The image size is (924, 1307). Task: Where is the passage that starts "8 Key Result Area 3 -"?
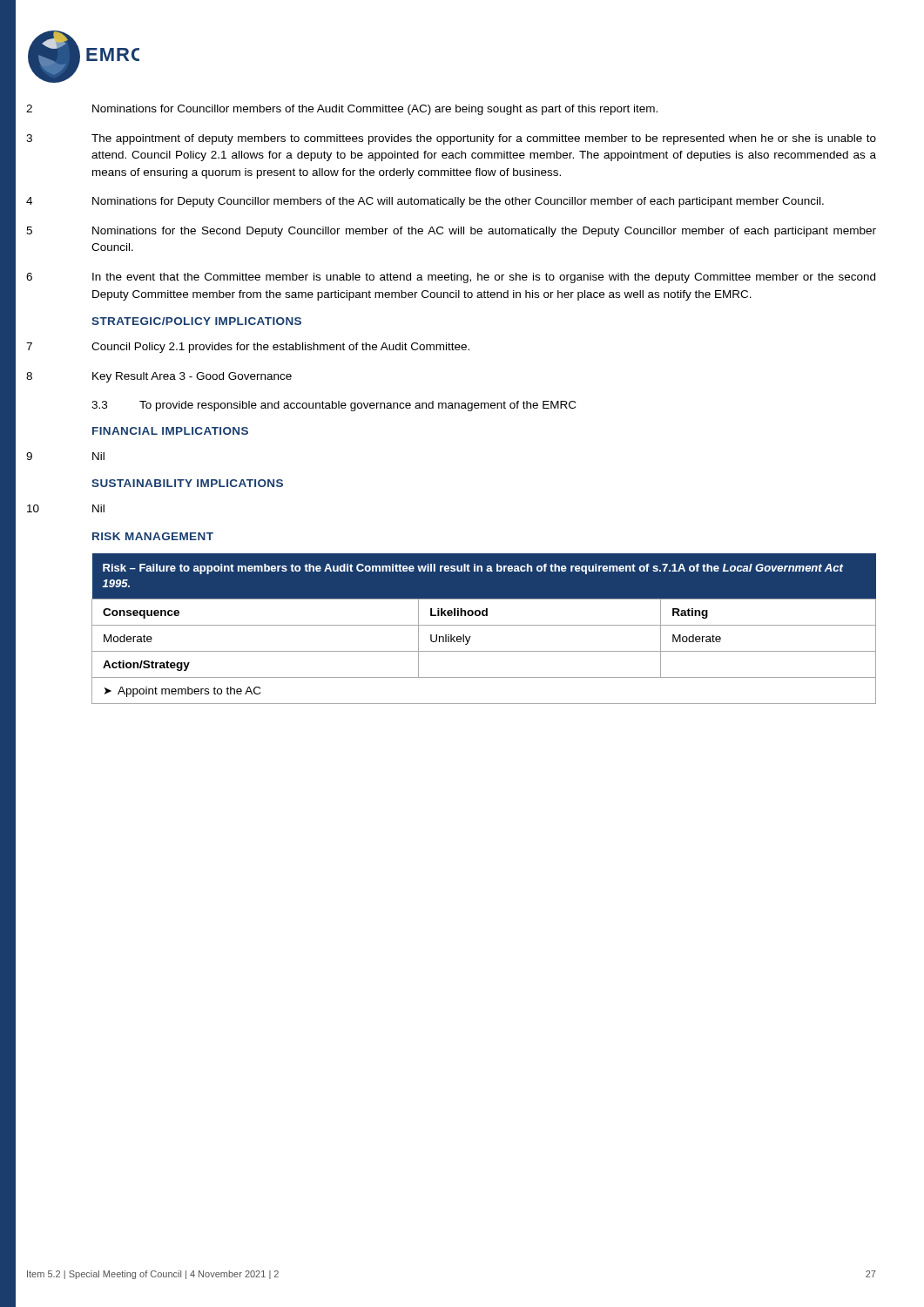[x=159, y=377]
